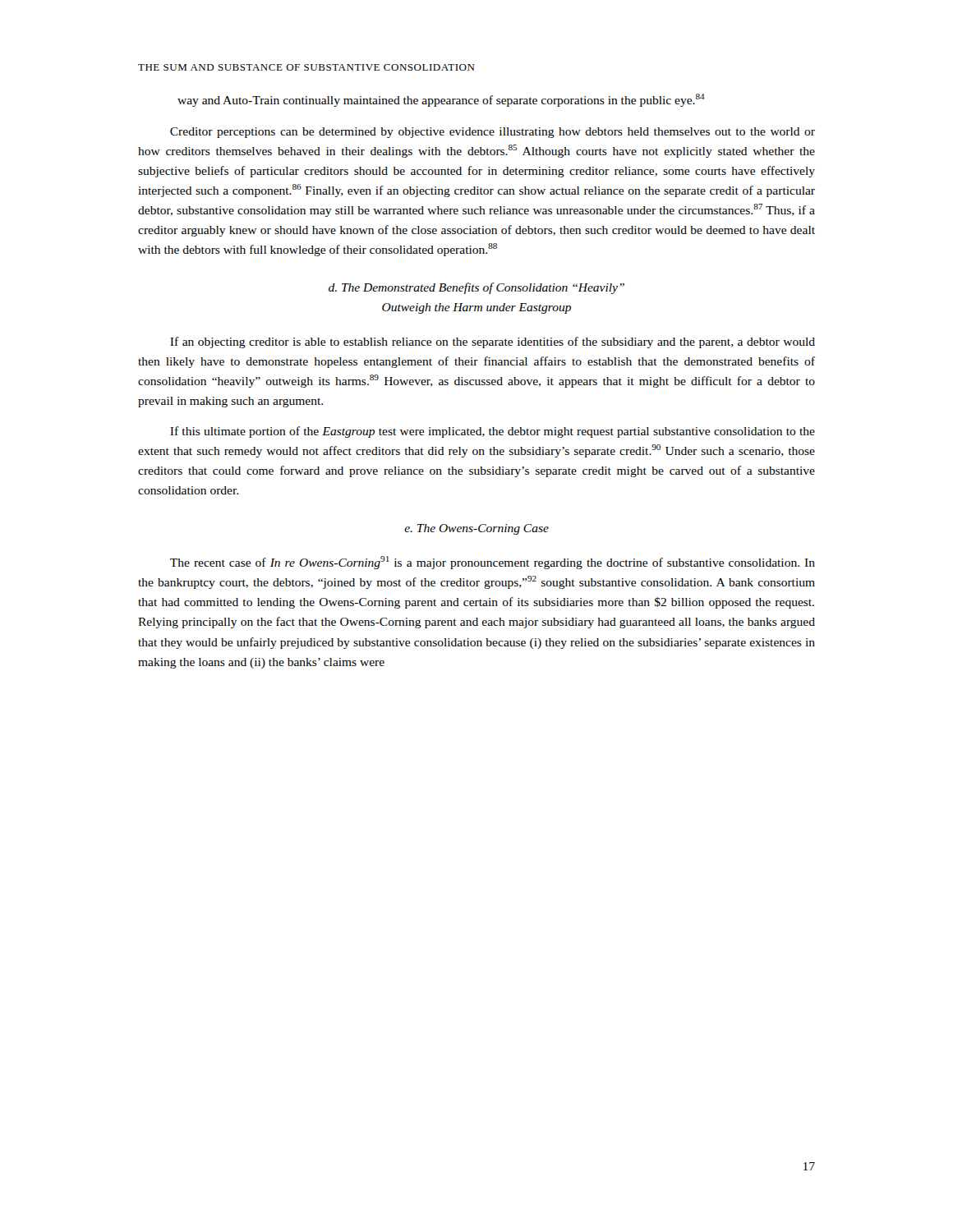Point to the passage starting "way and Auto-Train continually"
This screenshot has height=1232, width=953.
tap(441, 99)
